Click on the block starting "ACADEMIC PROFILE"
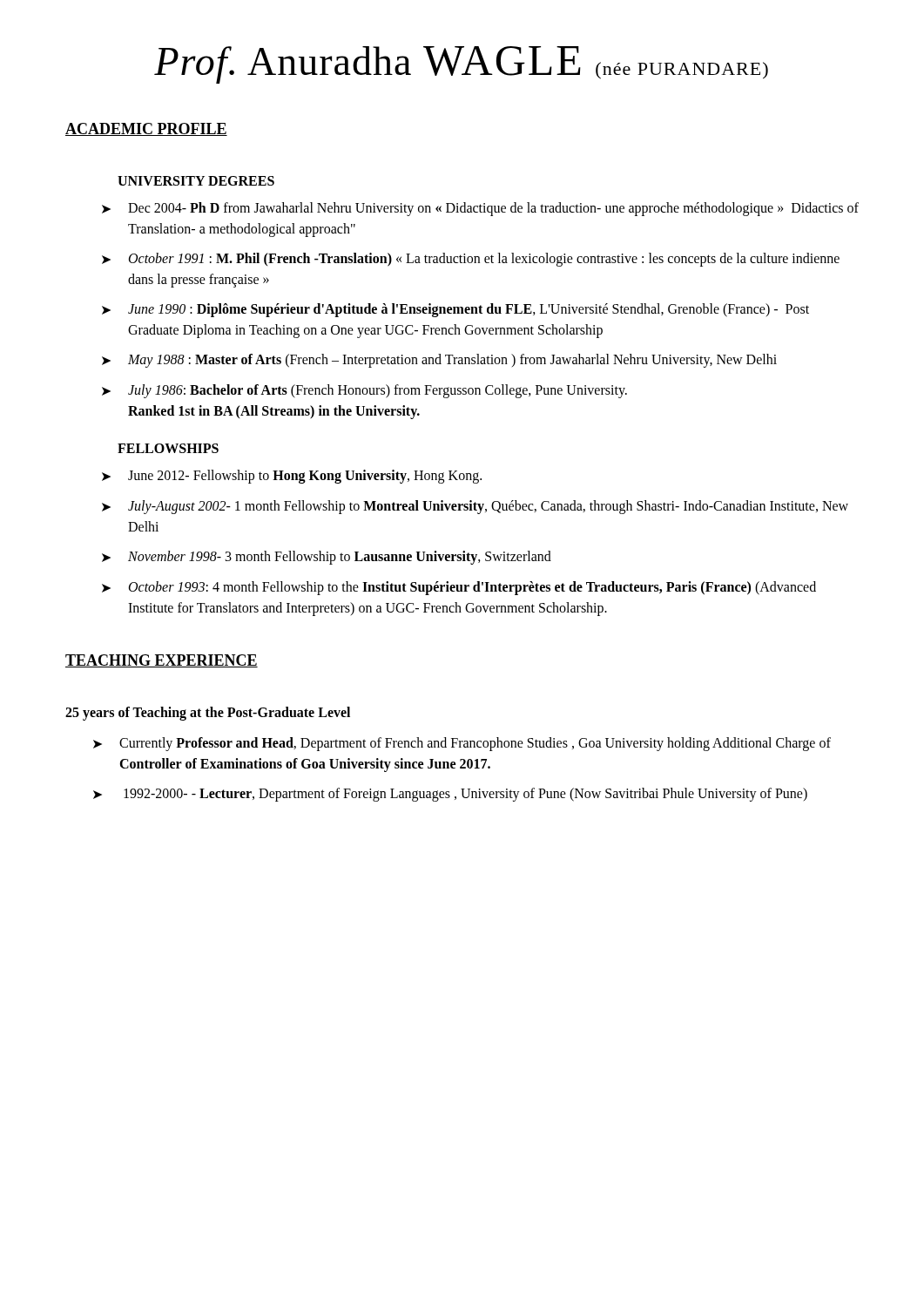The image size is (924, 1307). point(146,129)
